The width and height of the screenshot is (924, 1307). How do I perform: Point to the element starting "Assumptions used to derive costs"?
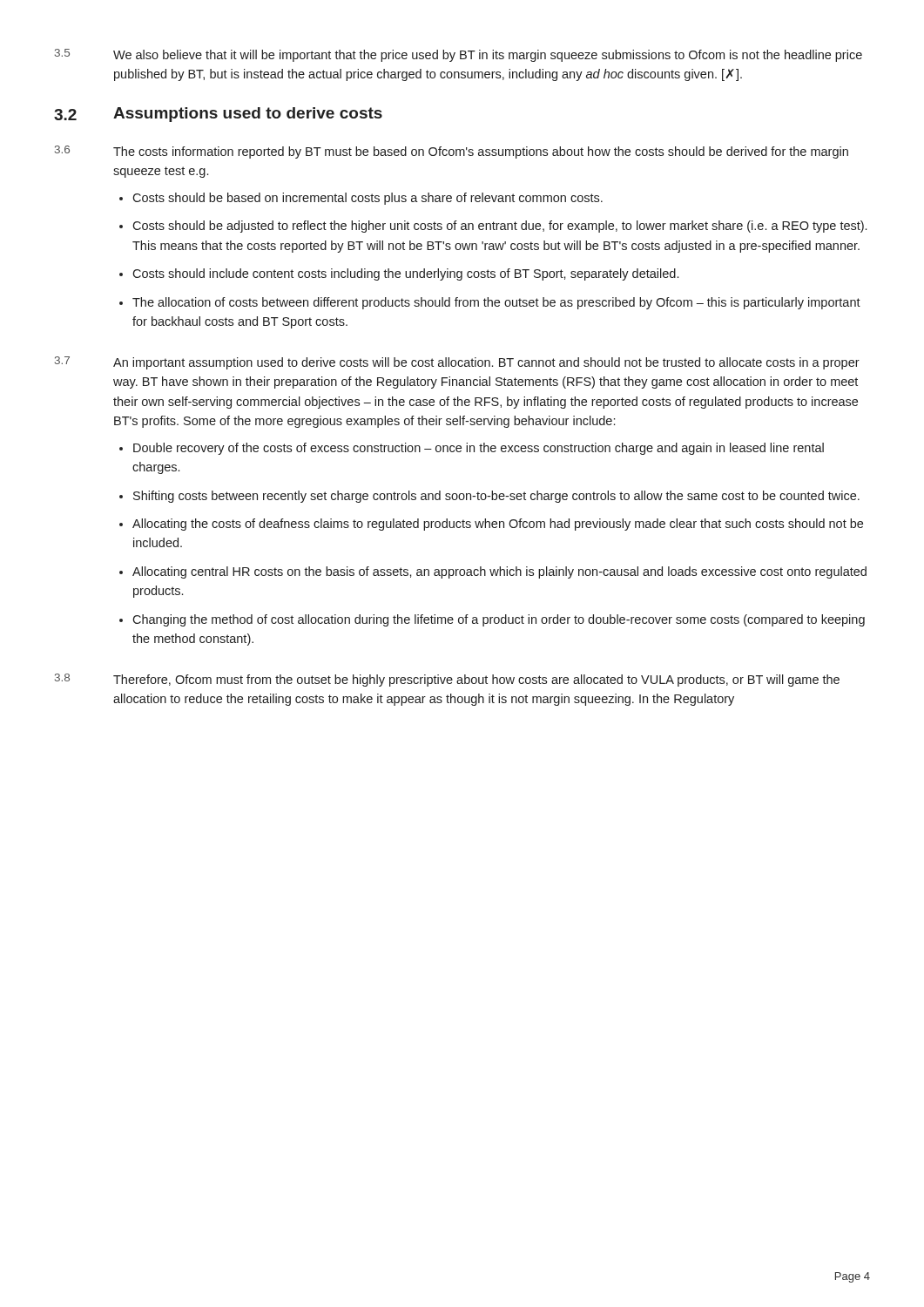point(248,113)
